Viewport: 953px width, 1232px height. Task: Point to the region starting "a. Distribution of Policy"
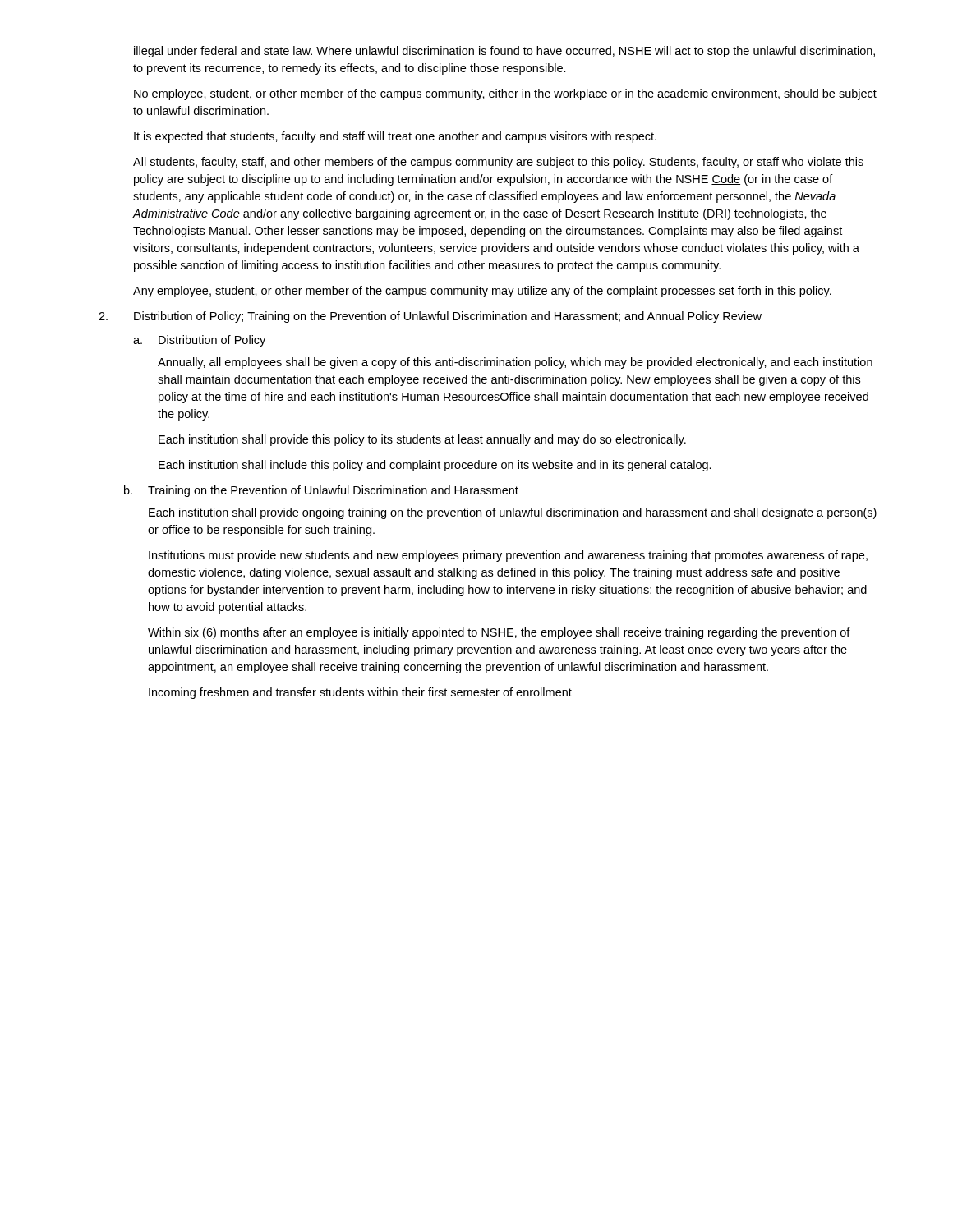pyautogui.click(x=199, y=341)
